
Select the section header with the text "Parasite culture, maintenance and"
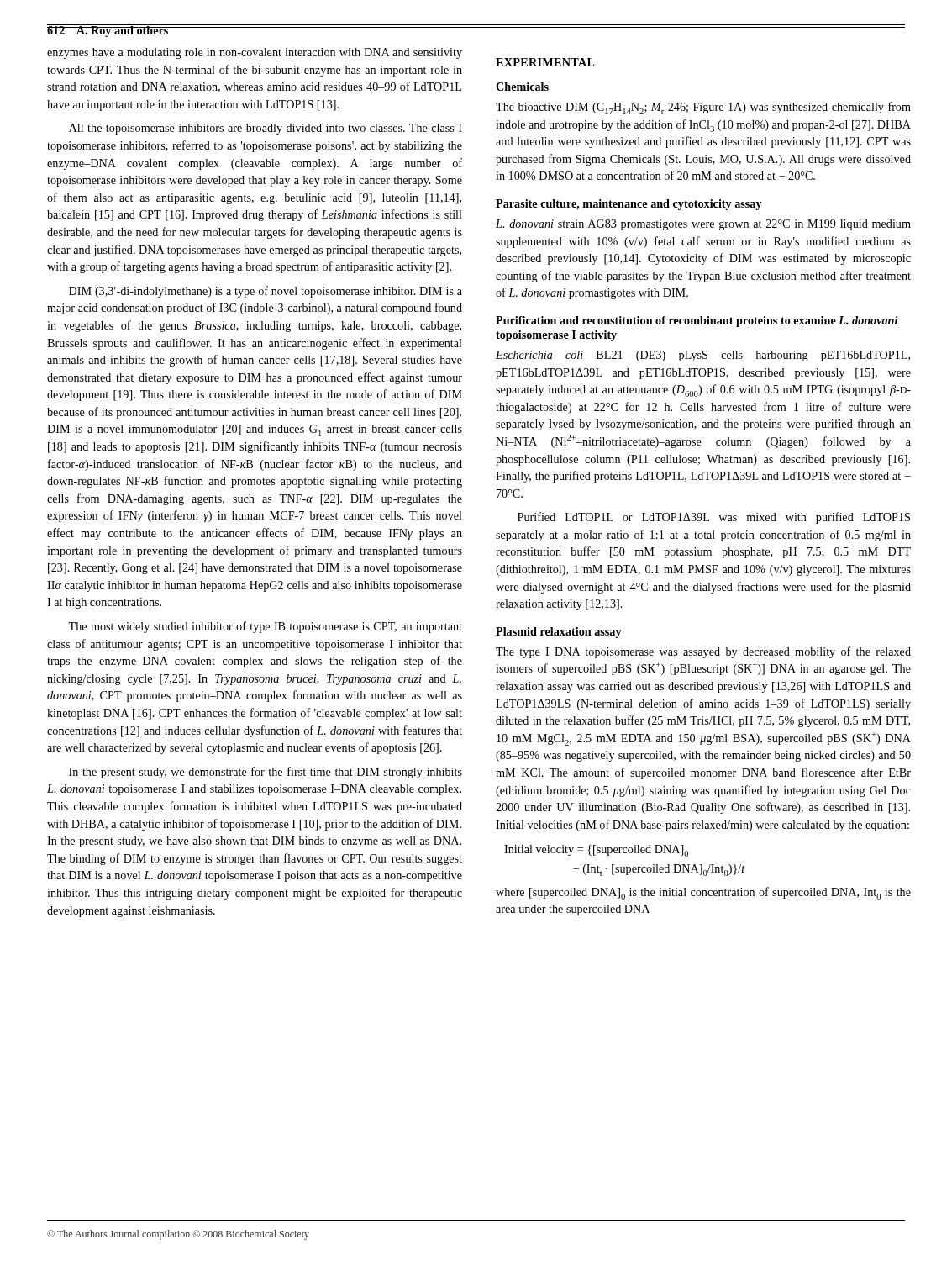click(x=629, y=203)
